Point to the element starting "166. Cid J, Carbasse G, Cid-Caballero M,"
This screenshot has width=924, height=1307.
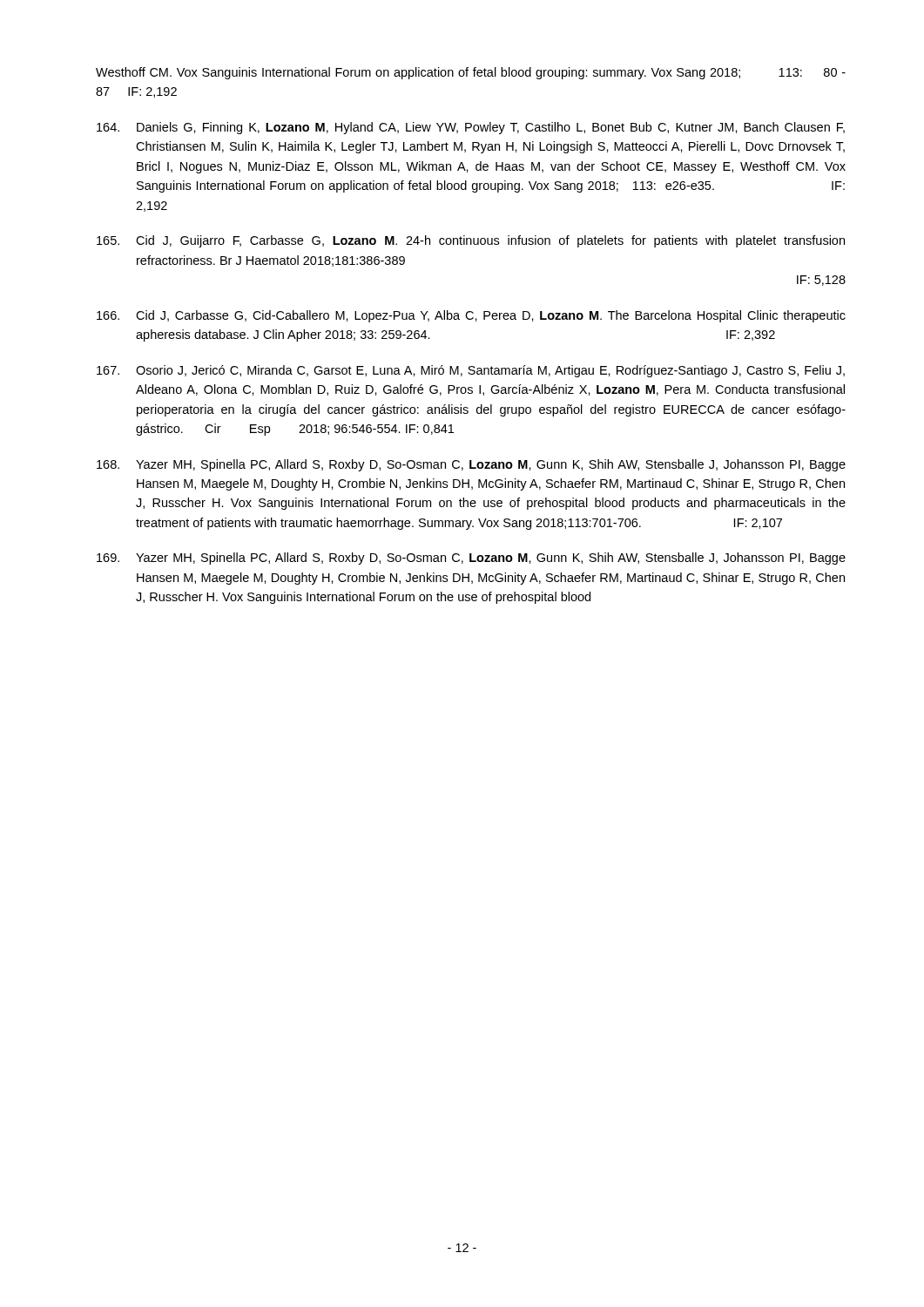pos(471,325)
